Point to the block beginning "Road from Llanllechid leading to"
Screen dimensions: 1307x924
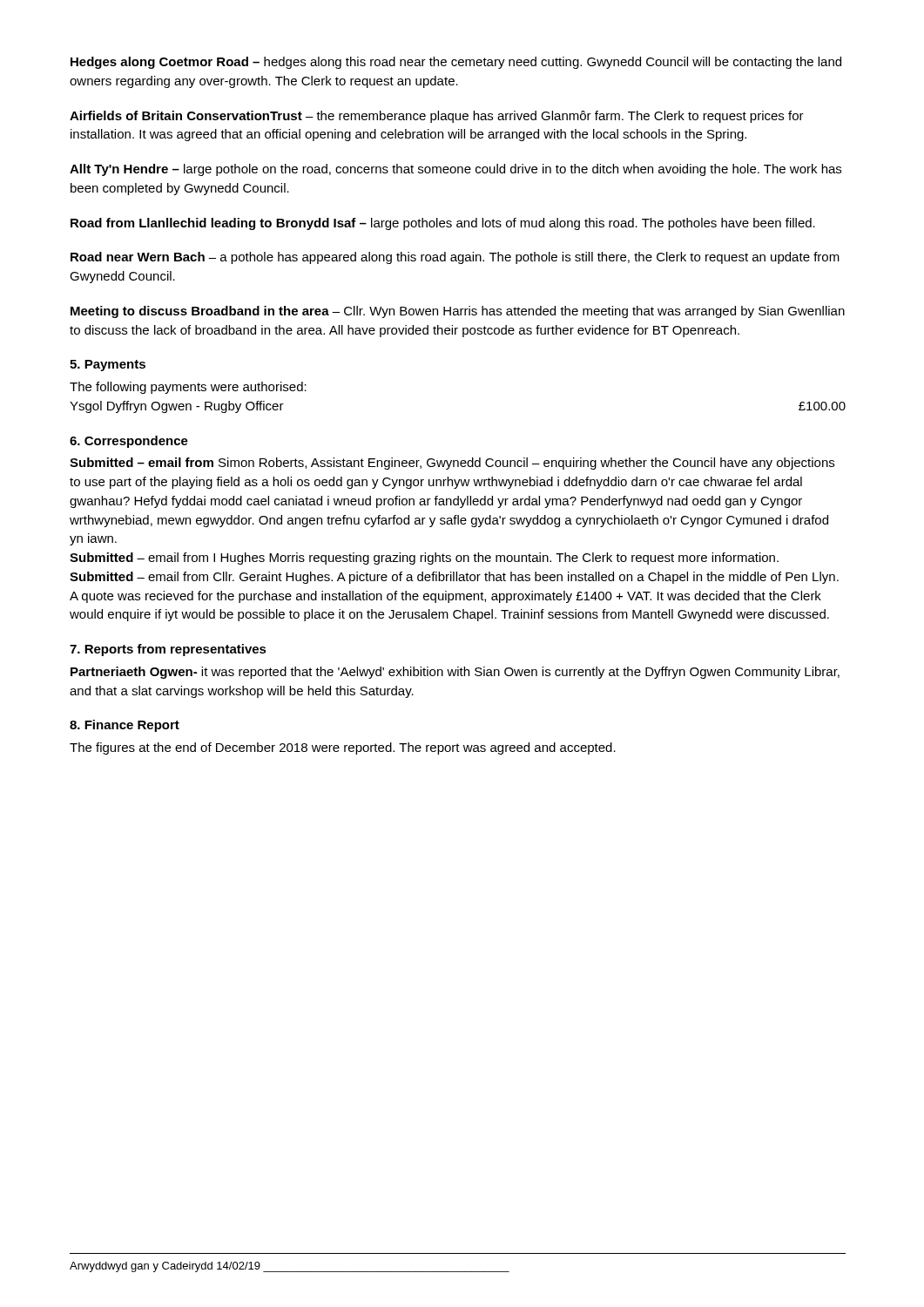pyautogui.click(x=458, y=223)
